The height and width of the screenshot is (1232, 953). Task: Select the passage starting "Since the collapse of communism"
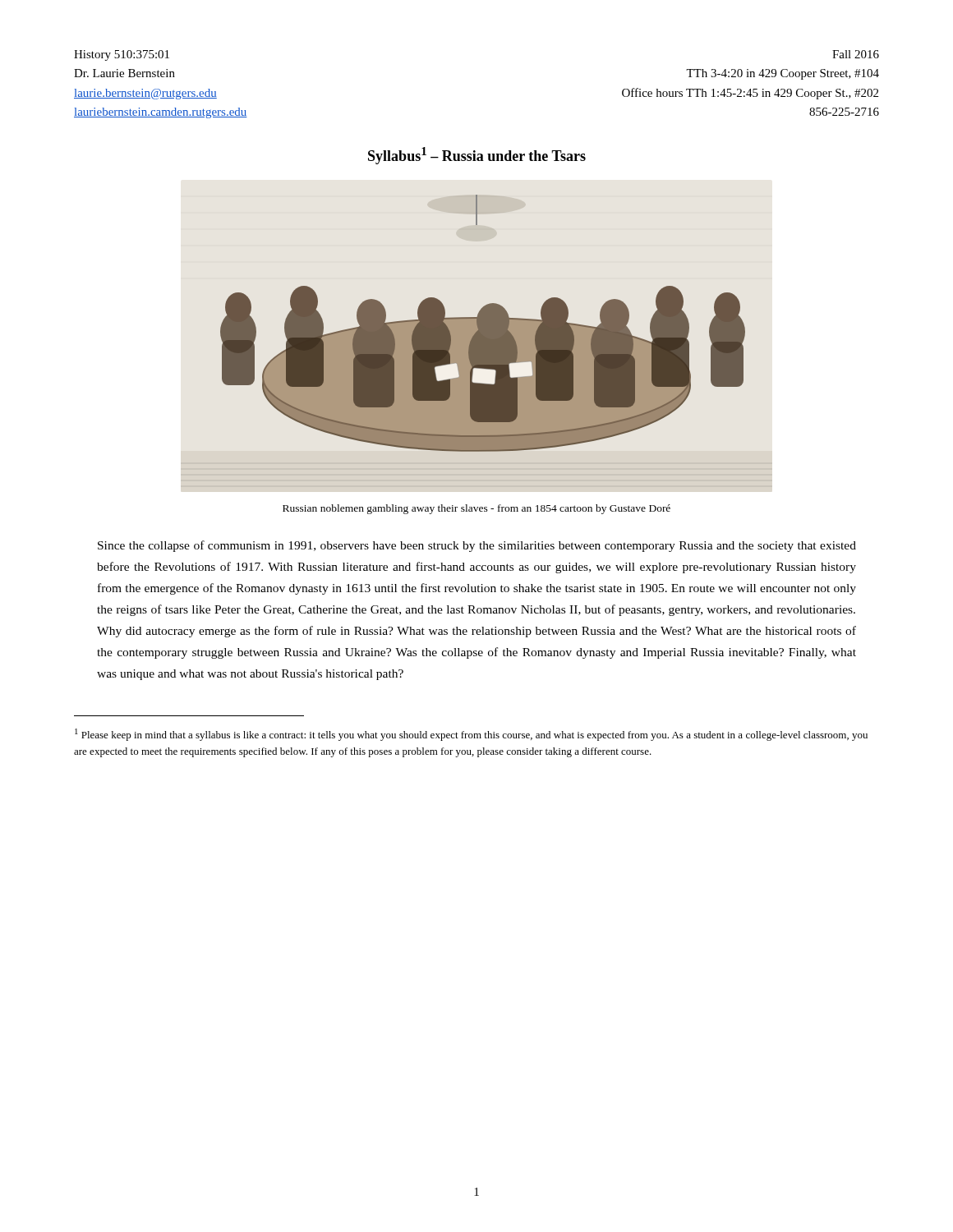coord(476,609)
